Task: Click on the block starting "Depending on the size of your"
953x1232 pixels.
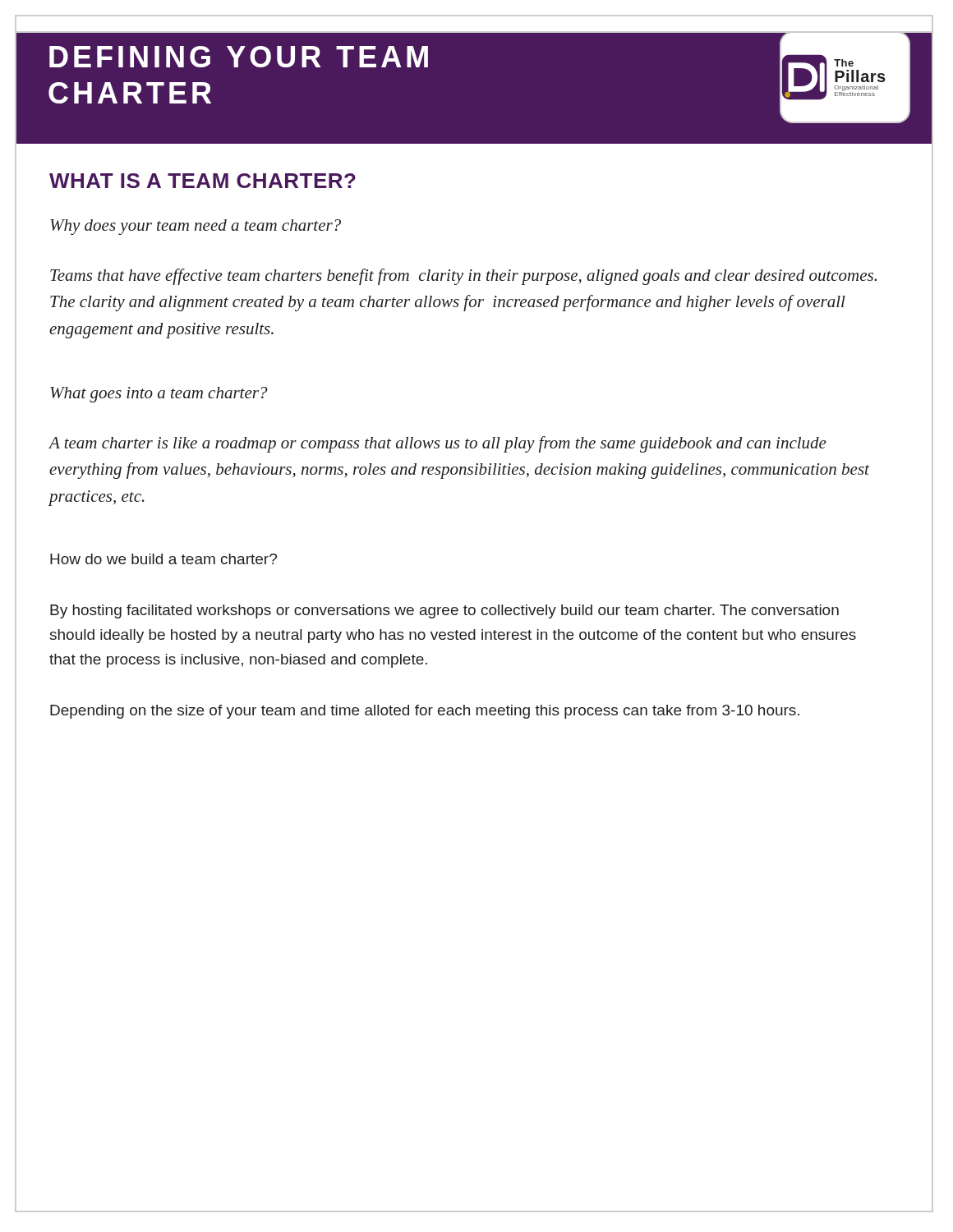Action: [x=425, y=710]
